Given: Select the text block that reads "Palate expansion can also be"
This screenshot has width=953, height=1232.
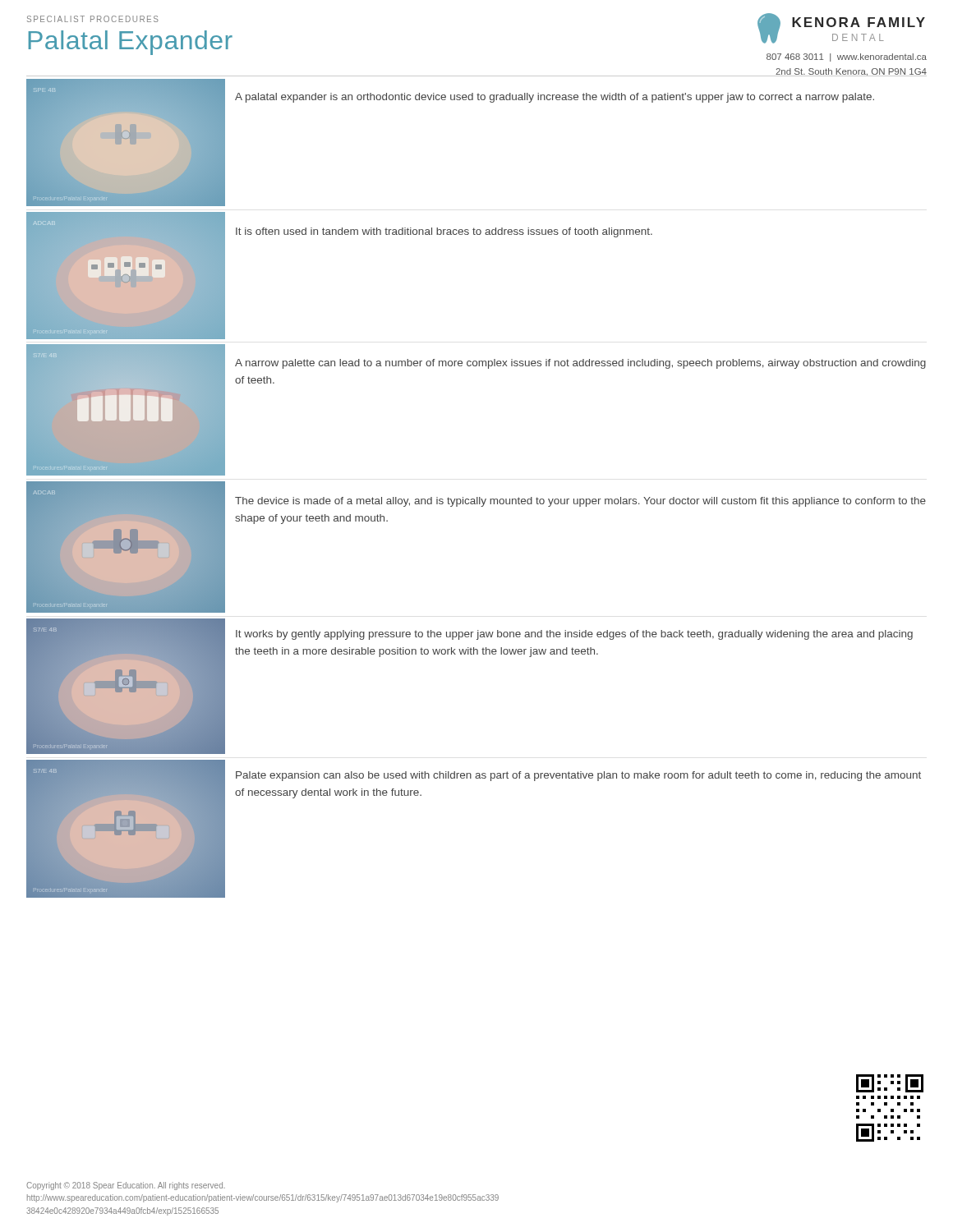Looking at the screenshot, I should pos(578,783).
